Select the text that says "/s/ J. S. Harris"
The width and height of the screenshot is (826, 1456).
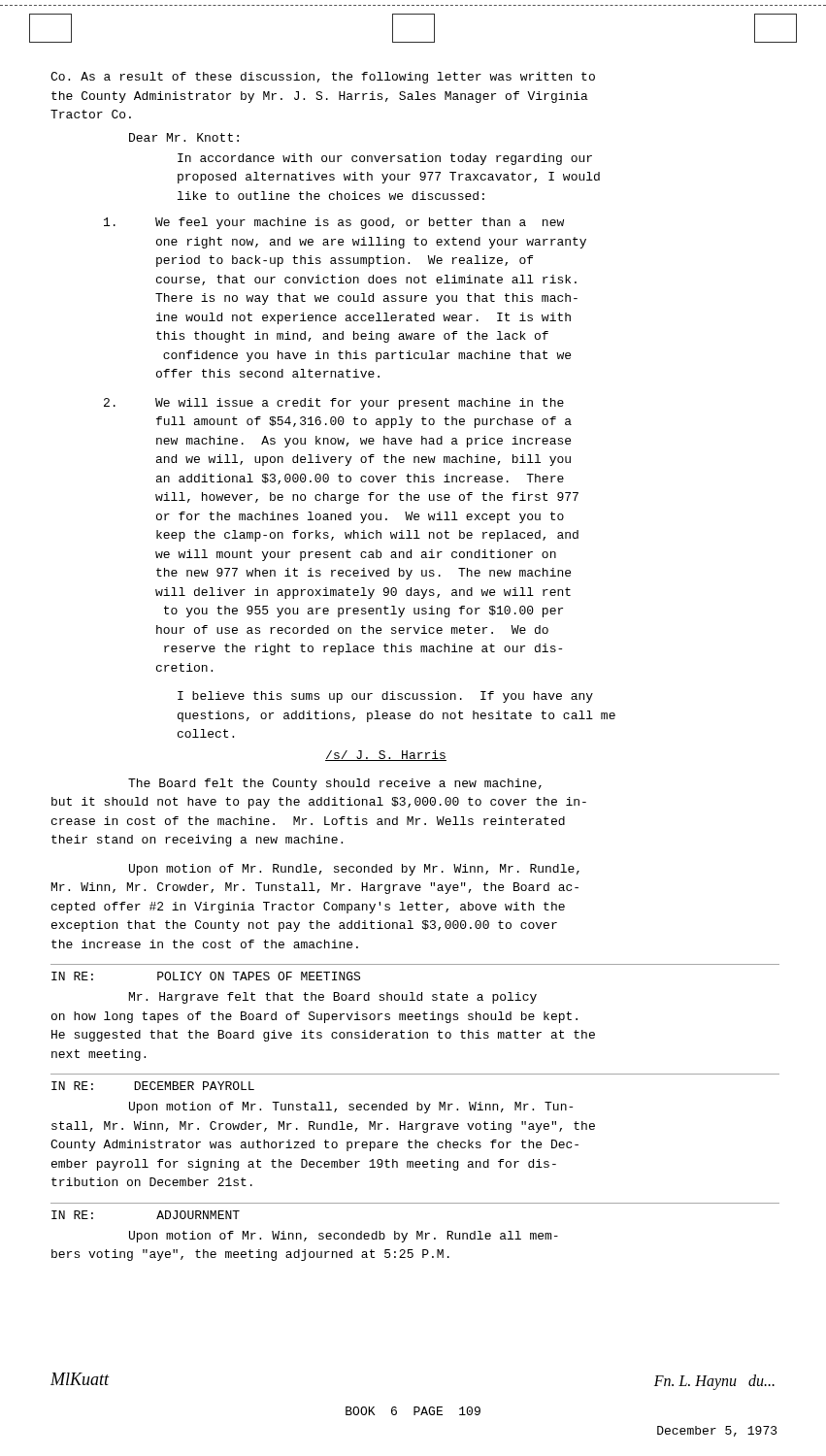click(x=386, y=755)
